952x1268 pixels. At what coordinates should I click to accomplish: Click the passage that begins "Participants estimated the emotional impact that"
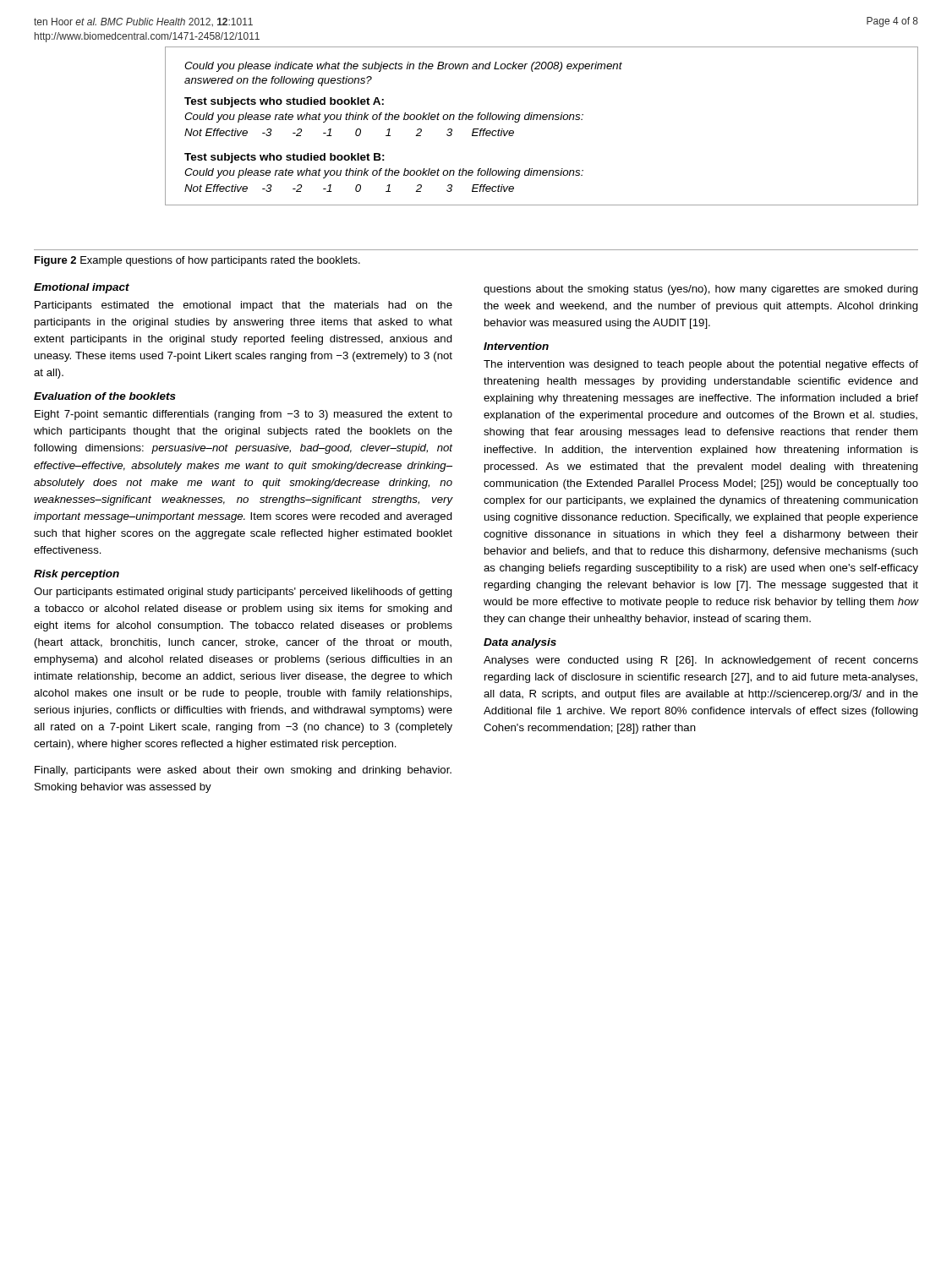pyautogui.click(x=243, y=339)
